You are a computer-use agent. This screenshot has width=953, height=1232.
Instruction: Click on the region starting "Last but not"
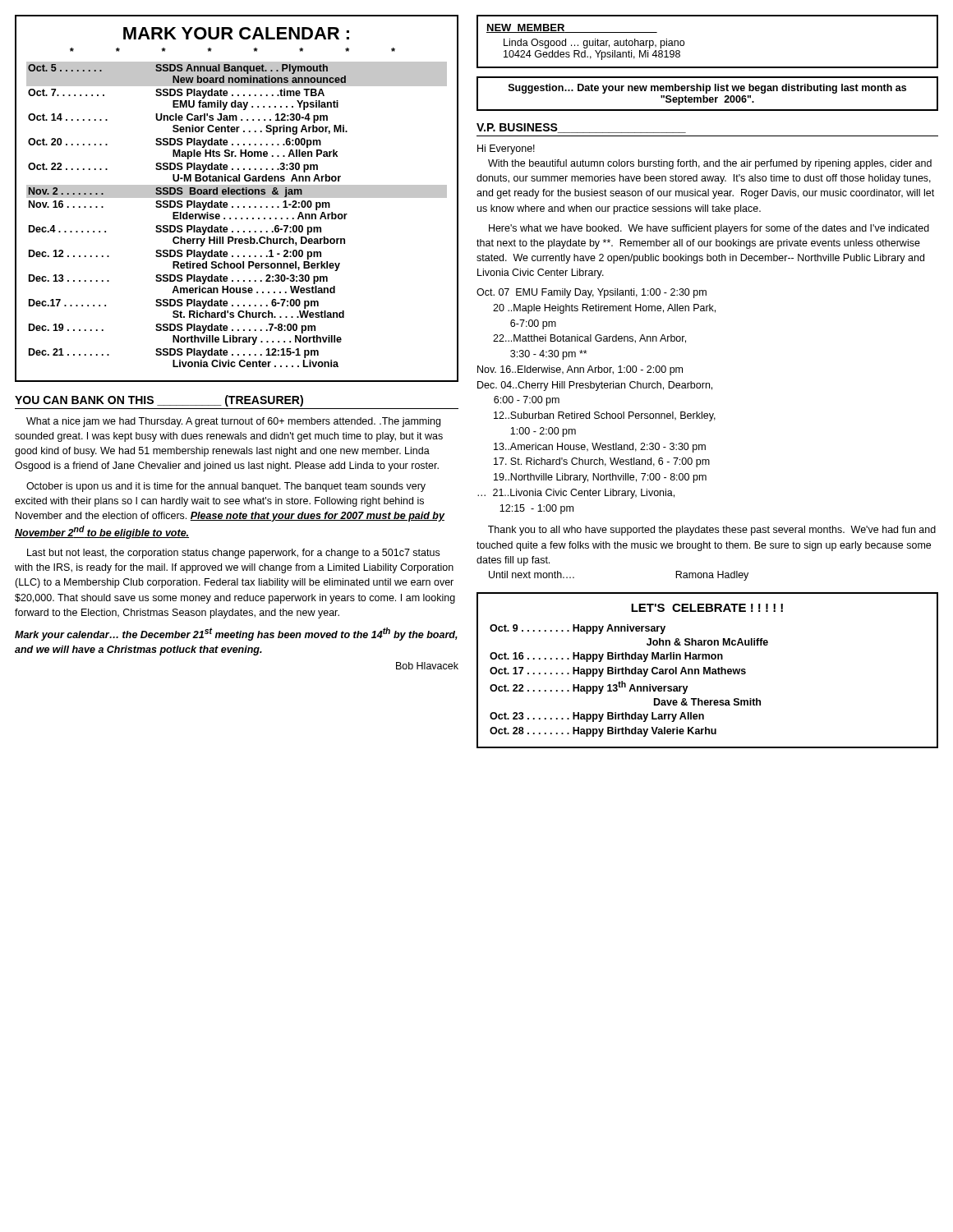pos(235,583)
